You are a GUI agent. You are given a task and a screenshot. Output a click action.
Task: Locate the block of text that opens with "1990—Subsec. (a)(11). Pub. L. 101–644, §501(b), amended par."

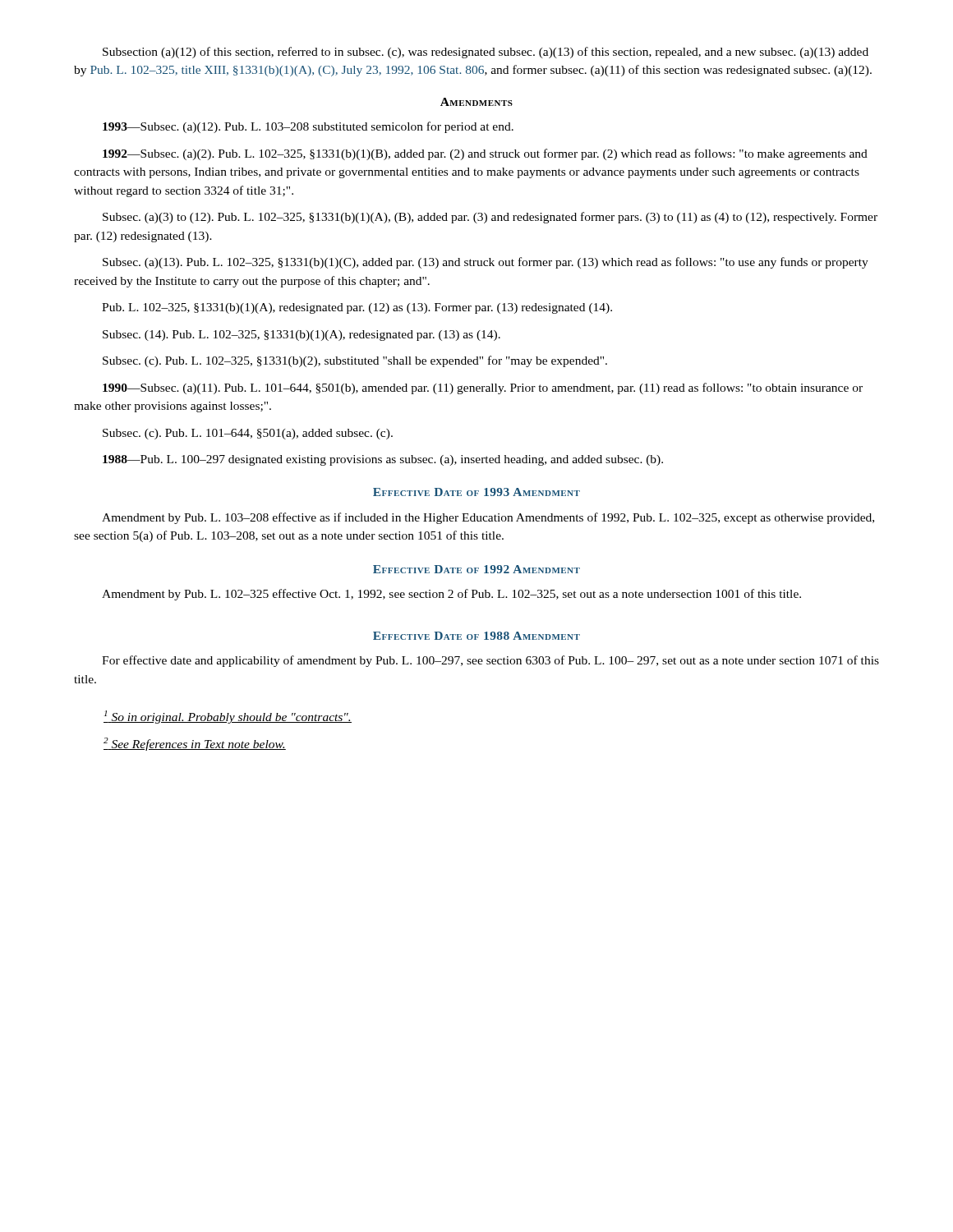tap(468, 396)
